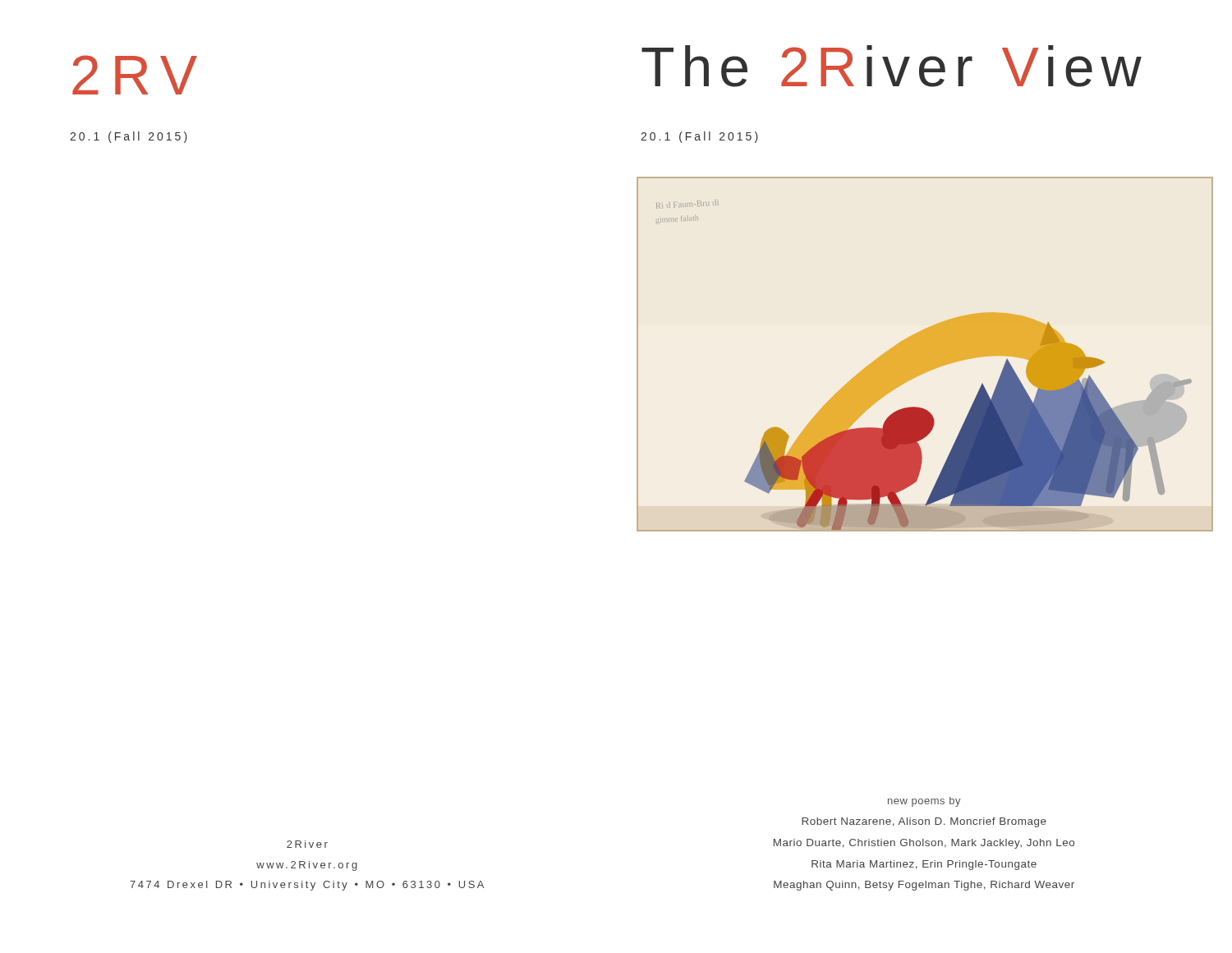The image size is (1232, 953).
Task: Select the text block with the text "new poems by Robert Nazarene, Alison"
Action: (924, 843)
